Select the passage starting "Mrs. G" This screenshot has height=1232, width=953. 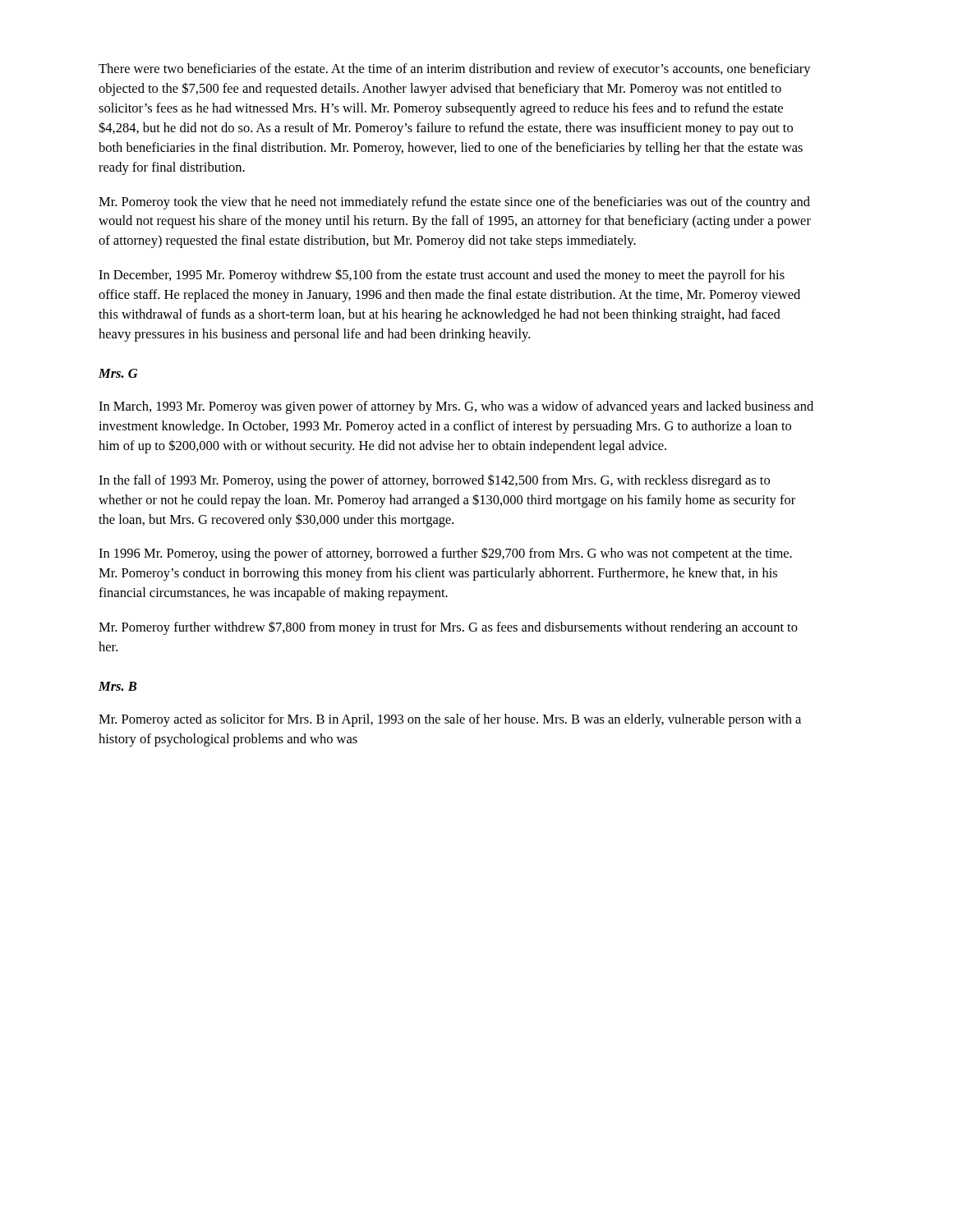(118, 373)
